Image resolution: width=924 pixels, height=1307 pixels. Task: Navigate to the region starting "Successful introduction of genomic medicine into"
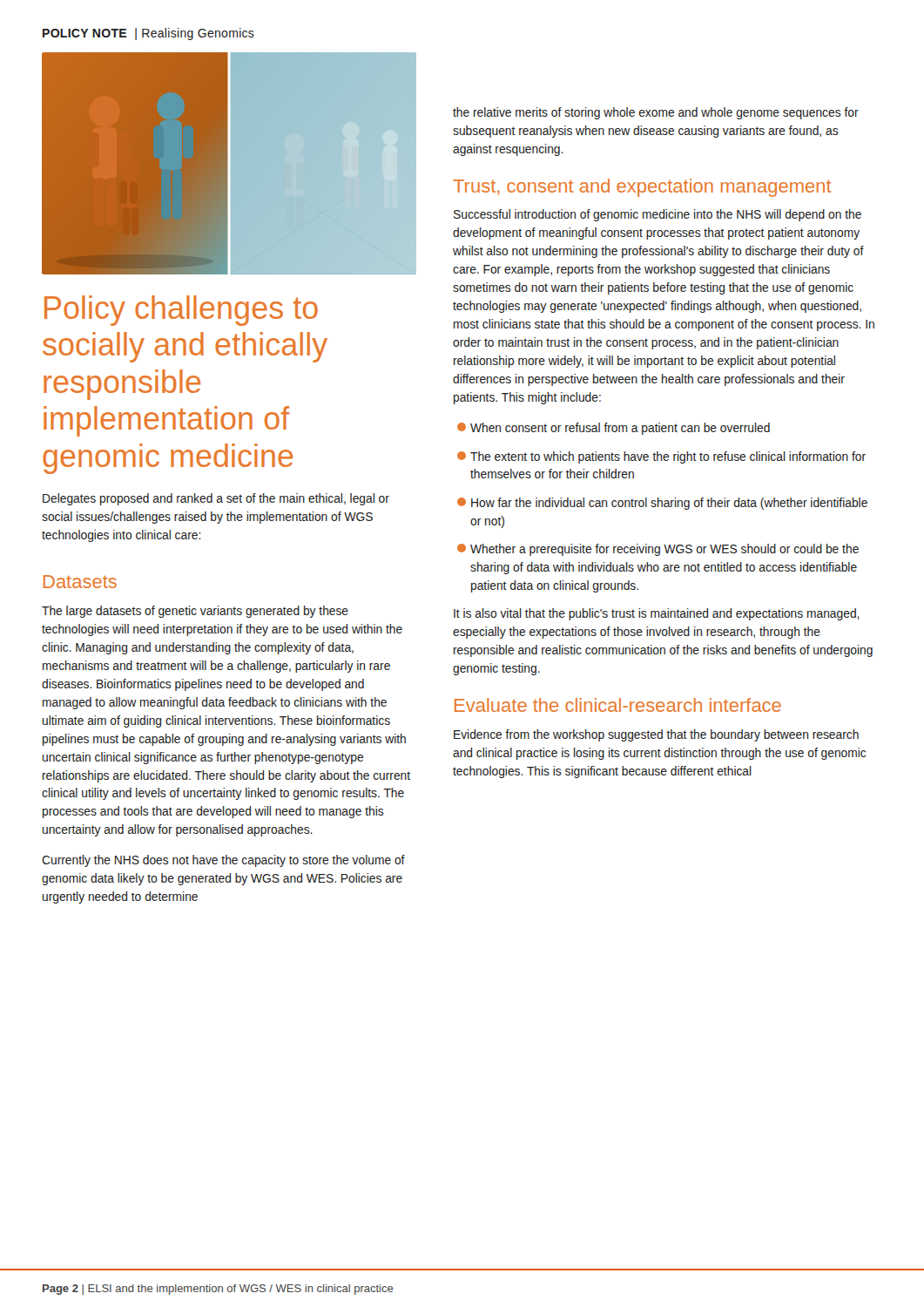tap(664, 306)
